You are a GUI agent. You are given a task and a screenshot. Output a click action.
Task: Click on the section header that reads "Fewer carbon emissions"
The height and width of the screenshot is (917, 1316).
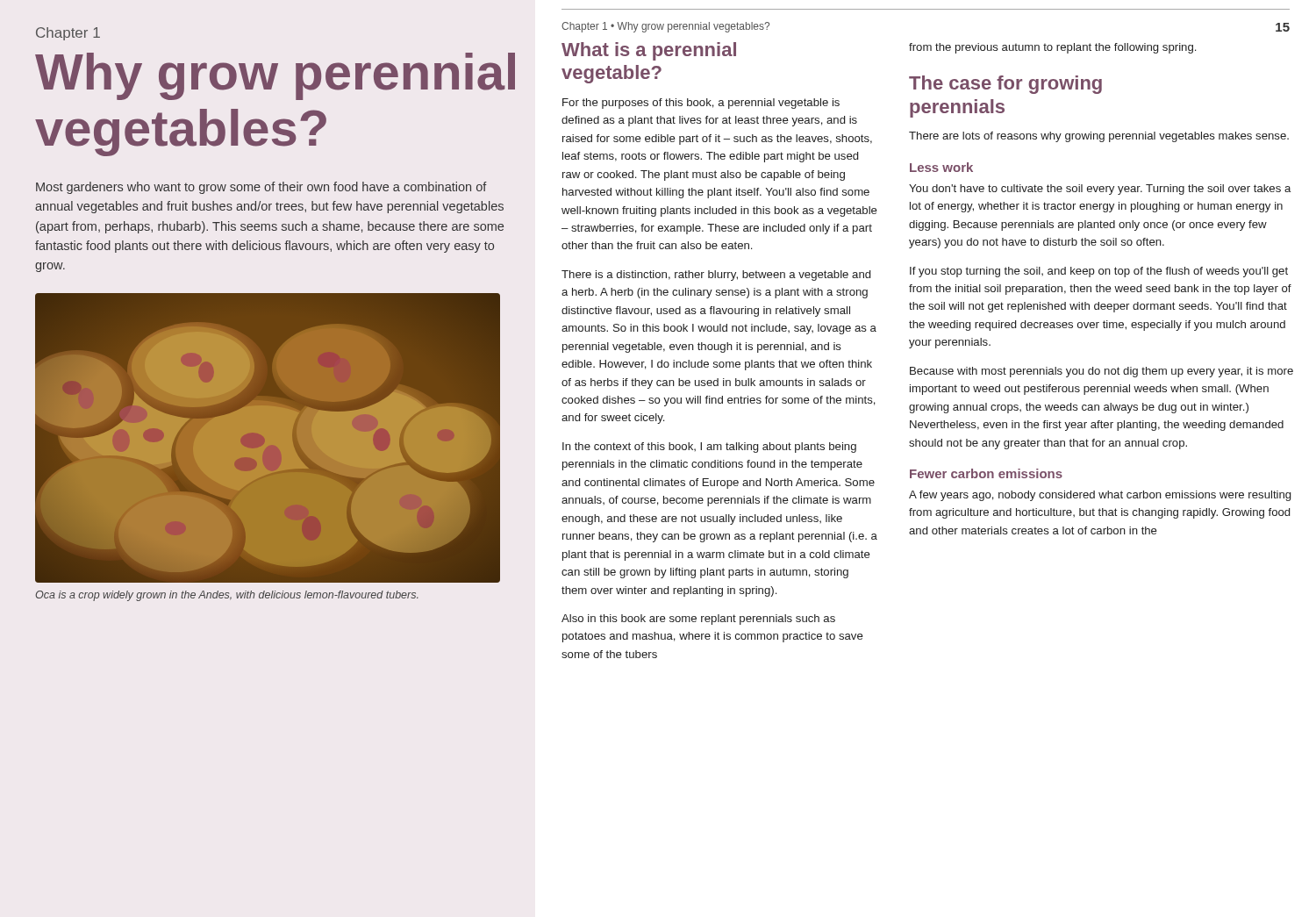point(986,473)
